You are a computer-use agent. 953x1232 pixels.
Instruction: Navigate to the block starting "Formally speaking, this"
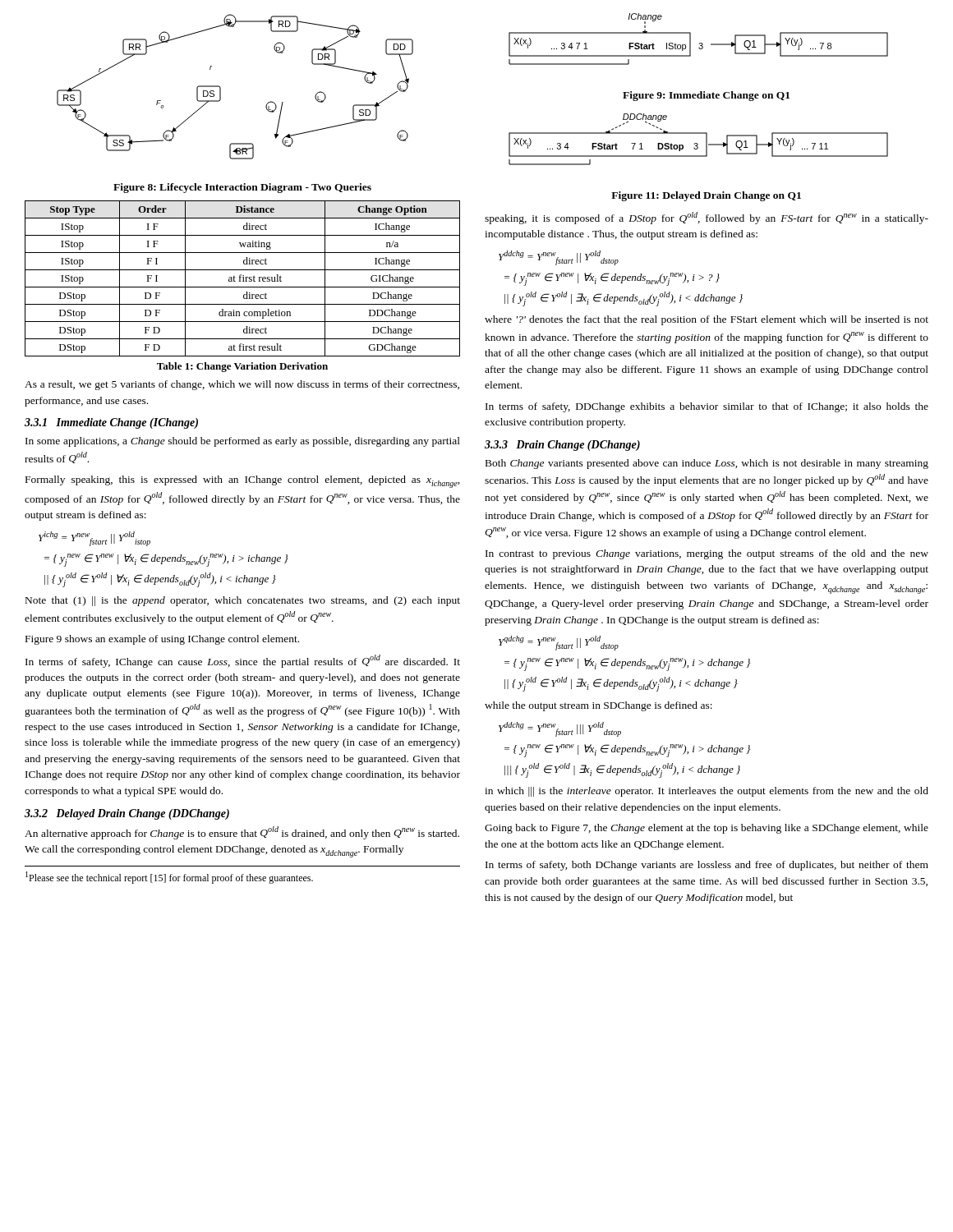pyautogui.click(x=242, y=497)
